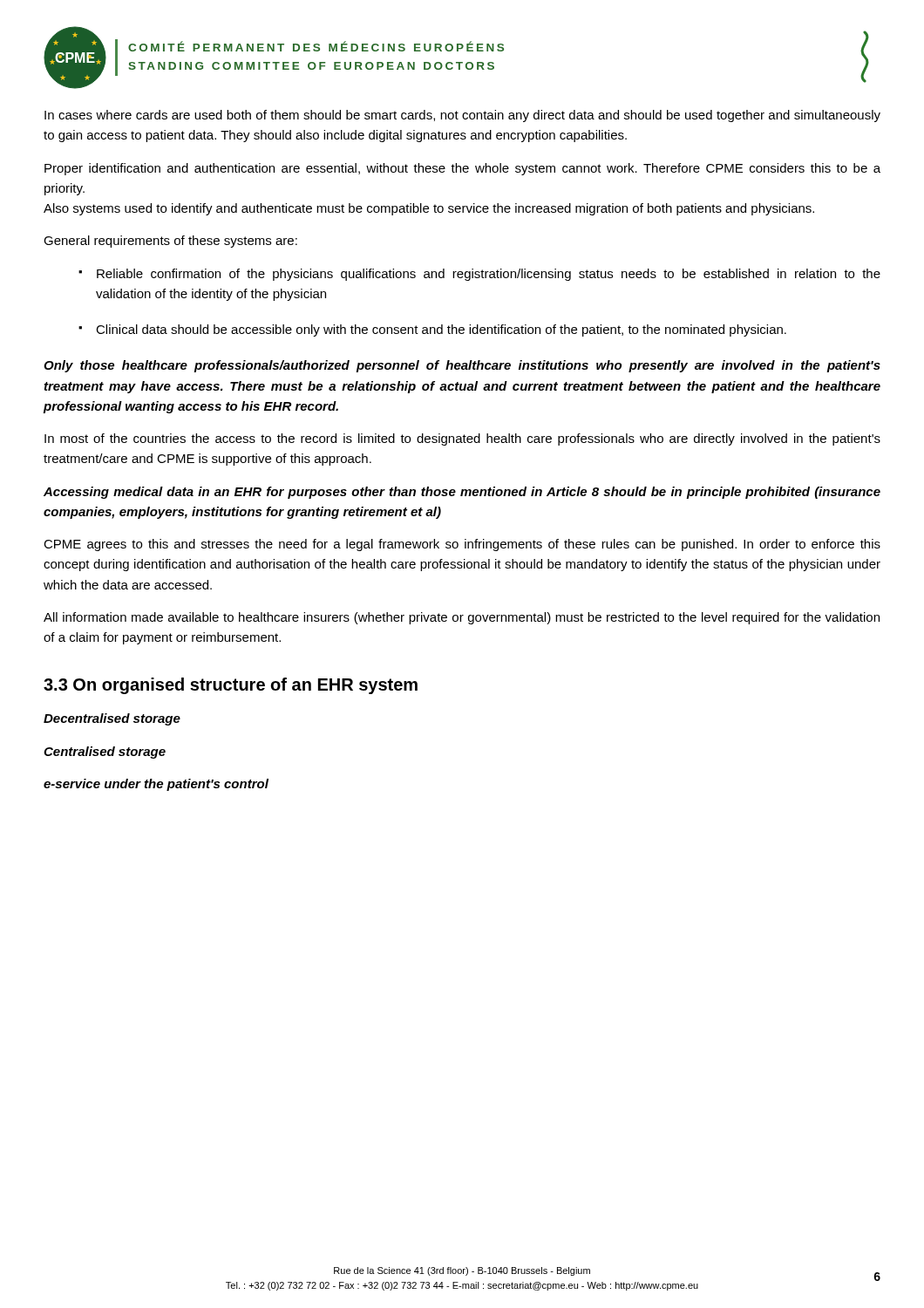Viewport: 924px width, 1308px height.
Task: Click on the list item that reads "Reliable confirmation of"
Action: (488, 283)
